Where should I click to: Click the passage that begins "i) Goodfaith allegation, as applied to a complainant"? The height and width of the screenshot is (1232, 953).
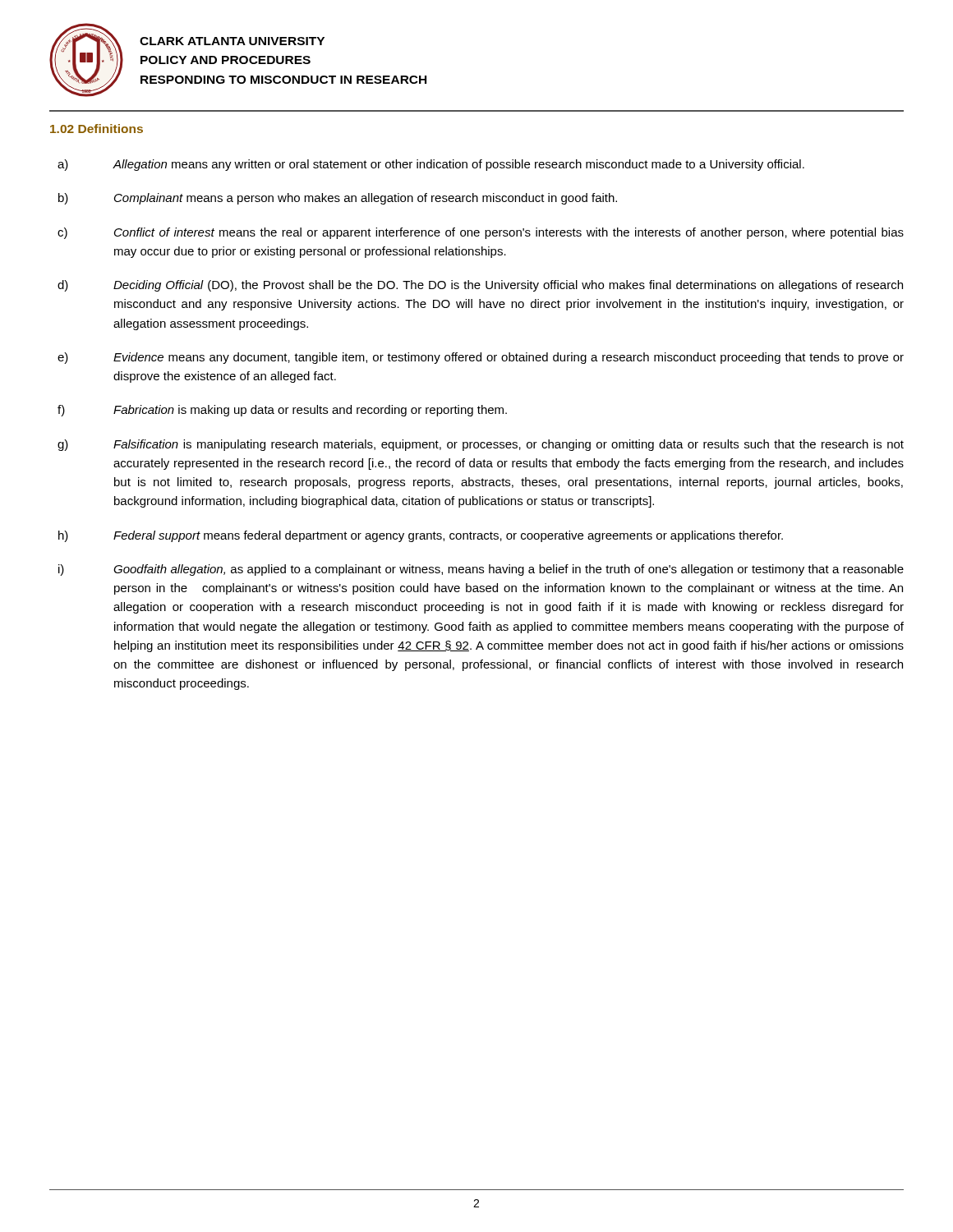[476, 626]
